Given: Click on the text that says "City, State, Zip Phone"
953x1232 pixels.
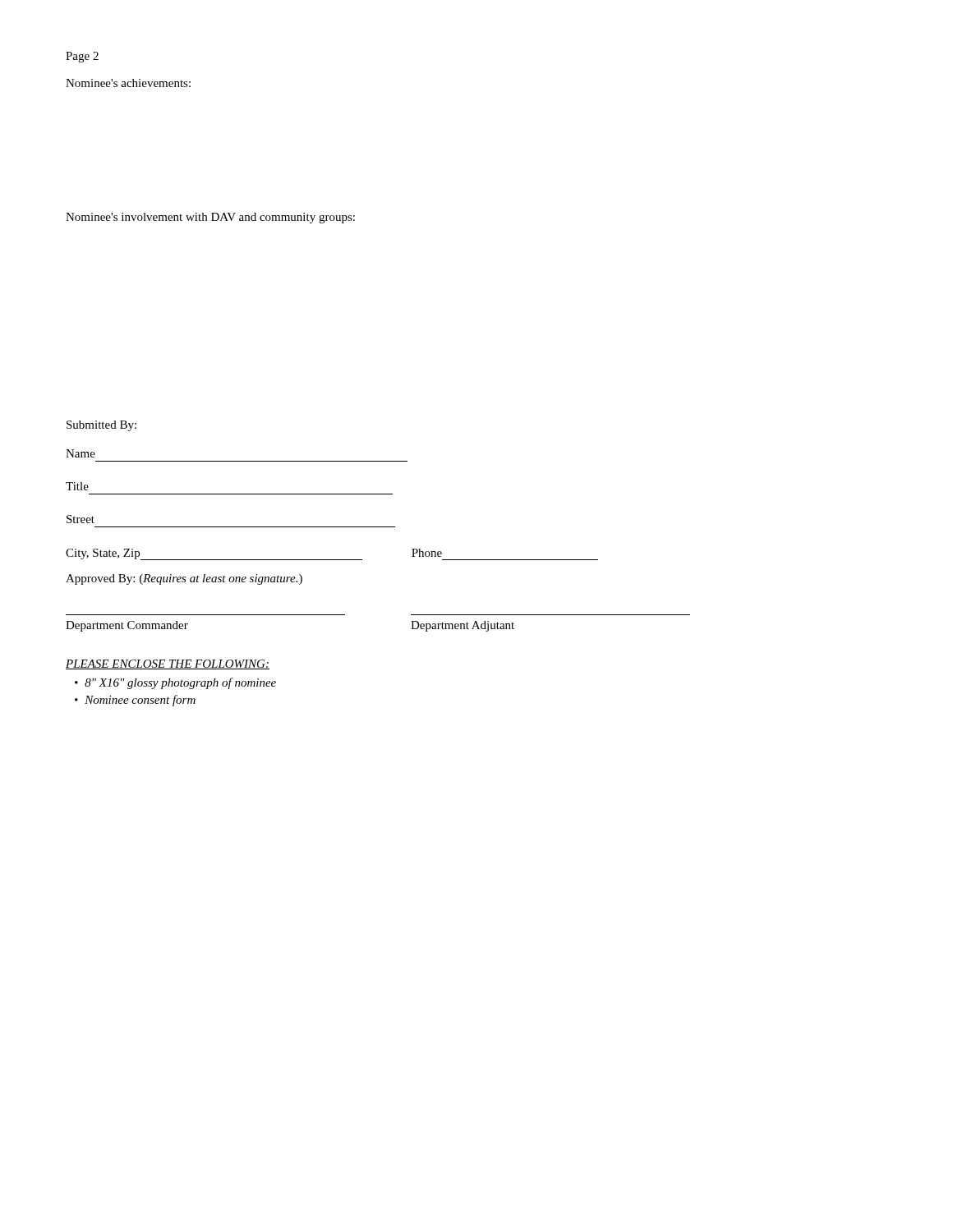Looking at the screenshot, I should click(332, 553).
